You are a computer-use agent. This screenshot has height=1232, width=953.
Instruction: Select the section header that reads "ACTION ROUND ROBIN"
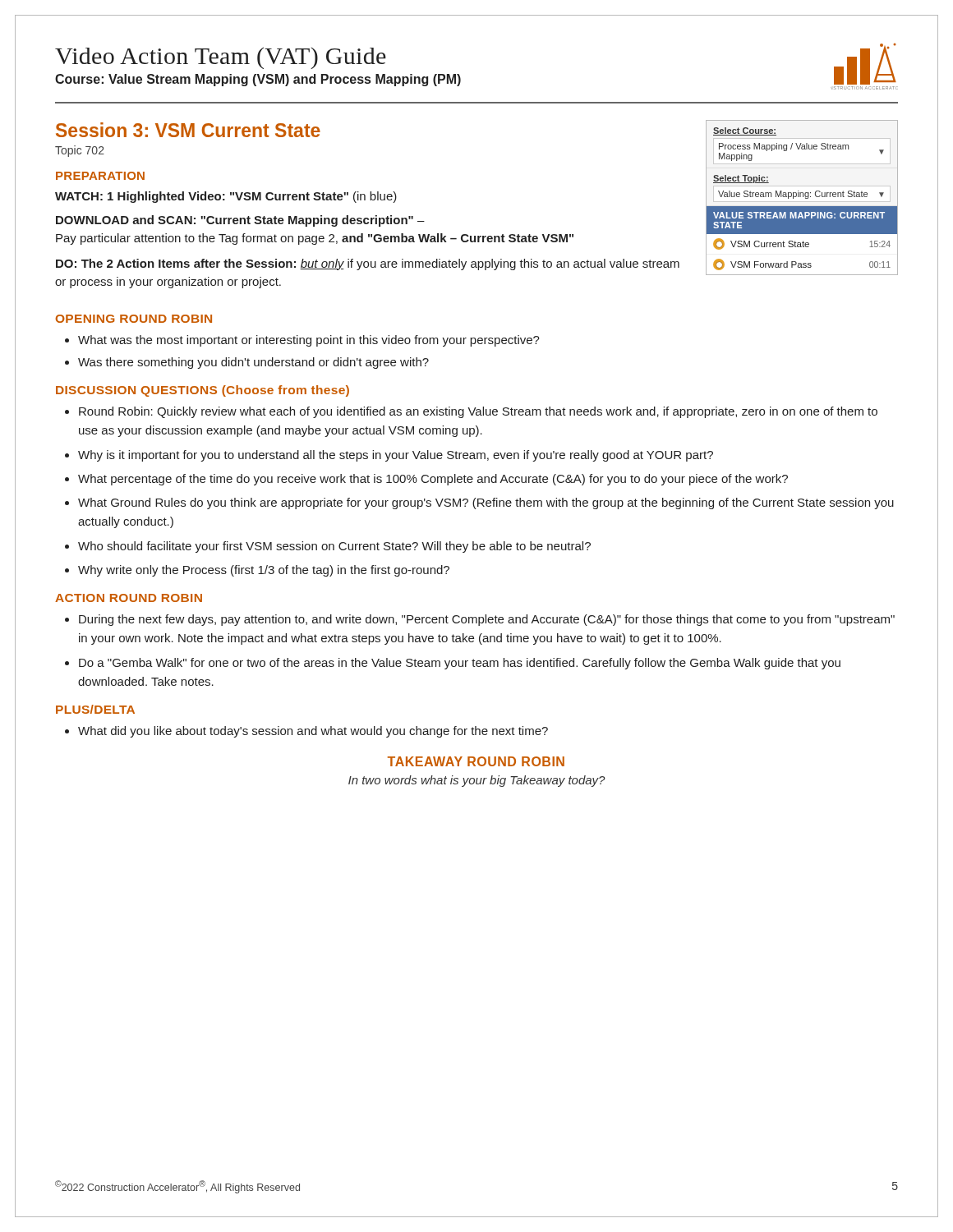(129, 598)
